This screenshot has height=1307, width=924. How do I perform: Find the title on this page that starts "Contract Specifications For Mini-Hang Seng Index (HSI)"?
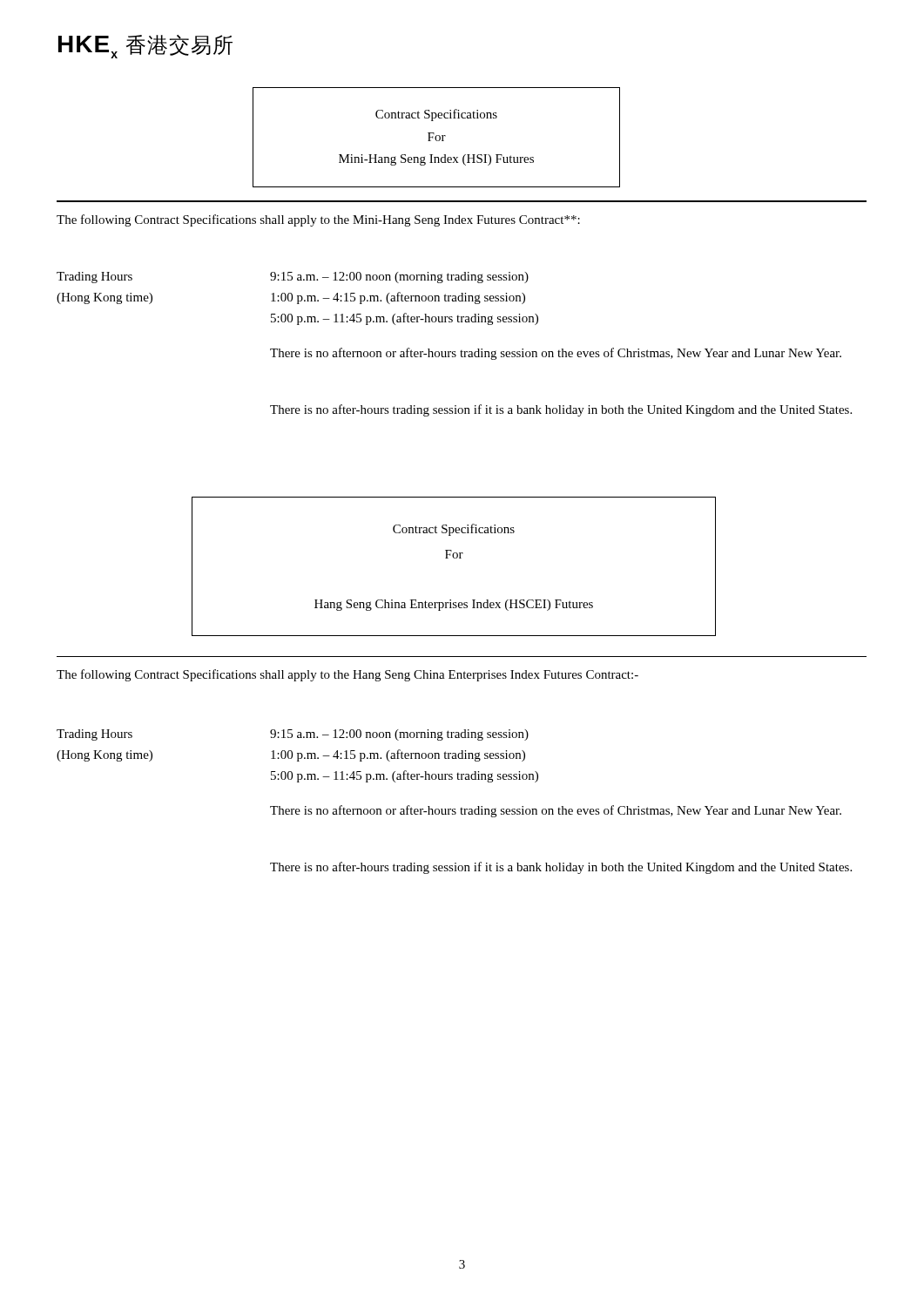[436, 136]
